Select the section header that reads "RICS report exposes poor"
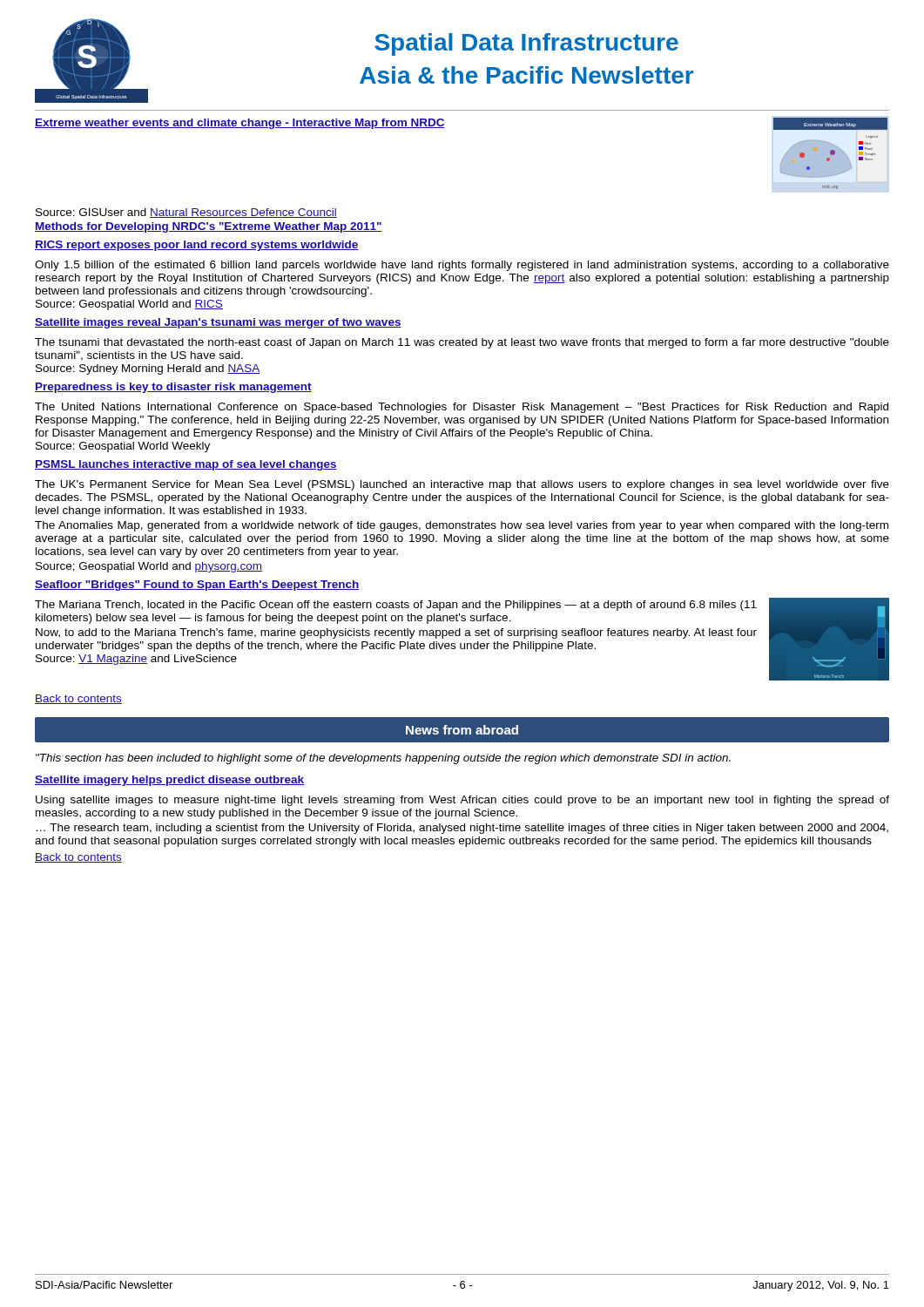This screenshot has width=924, height=1307. click(x=197, y=246)
